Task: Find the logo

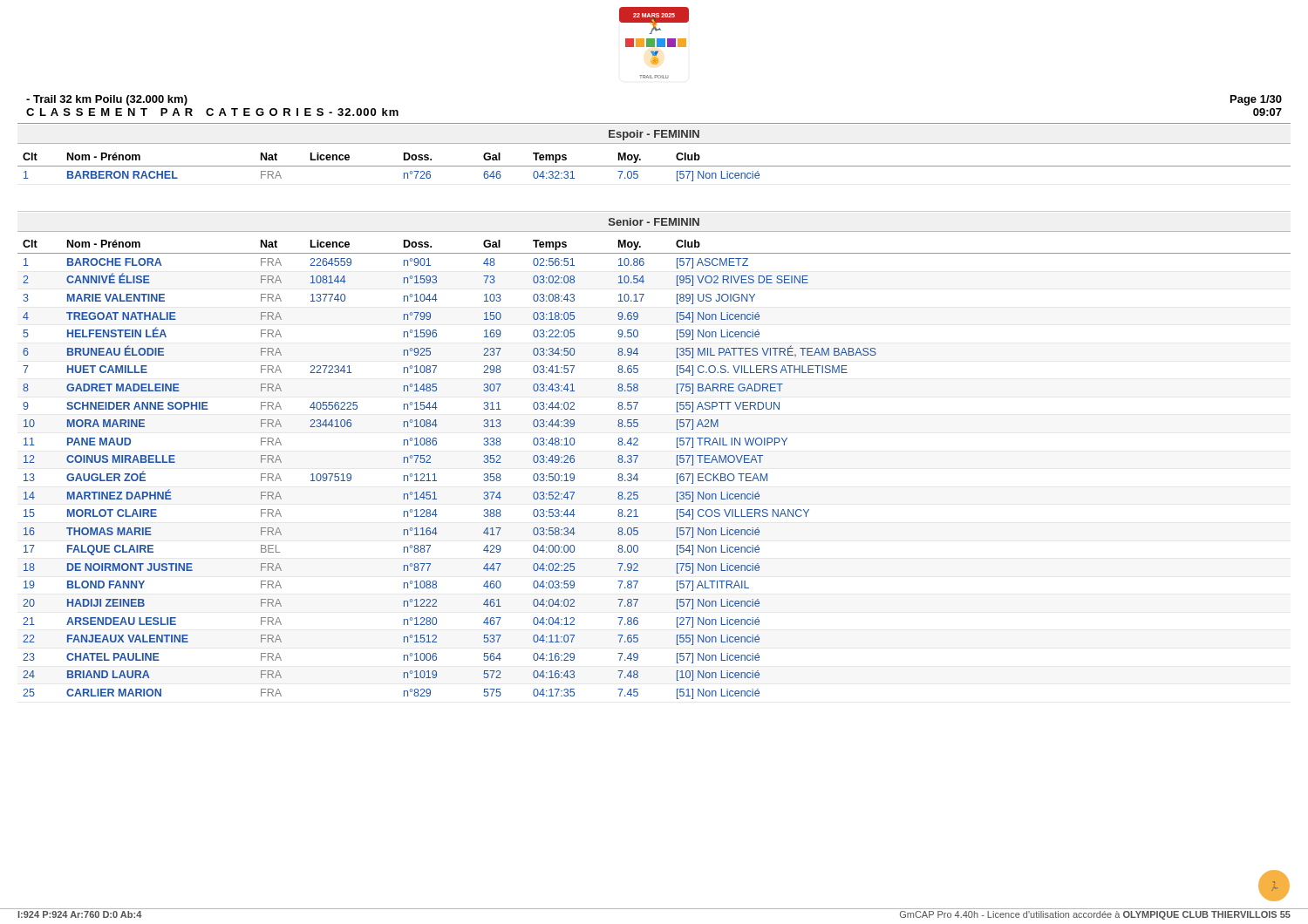Action: [x=654, y=46]
